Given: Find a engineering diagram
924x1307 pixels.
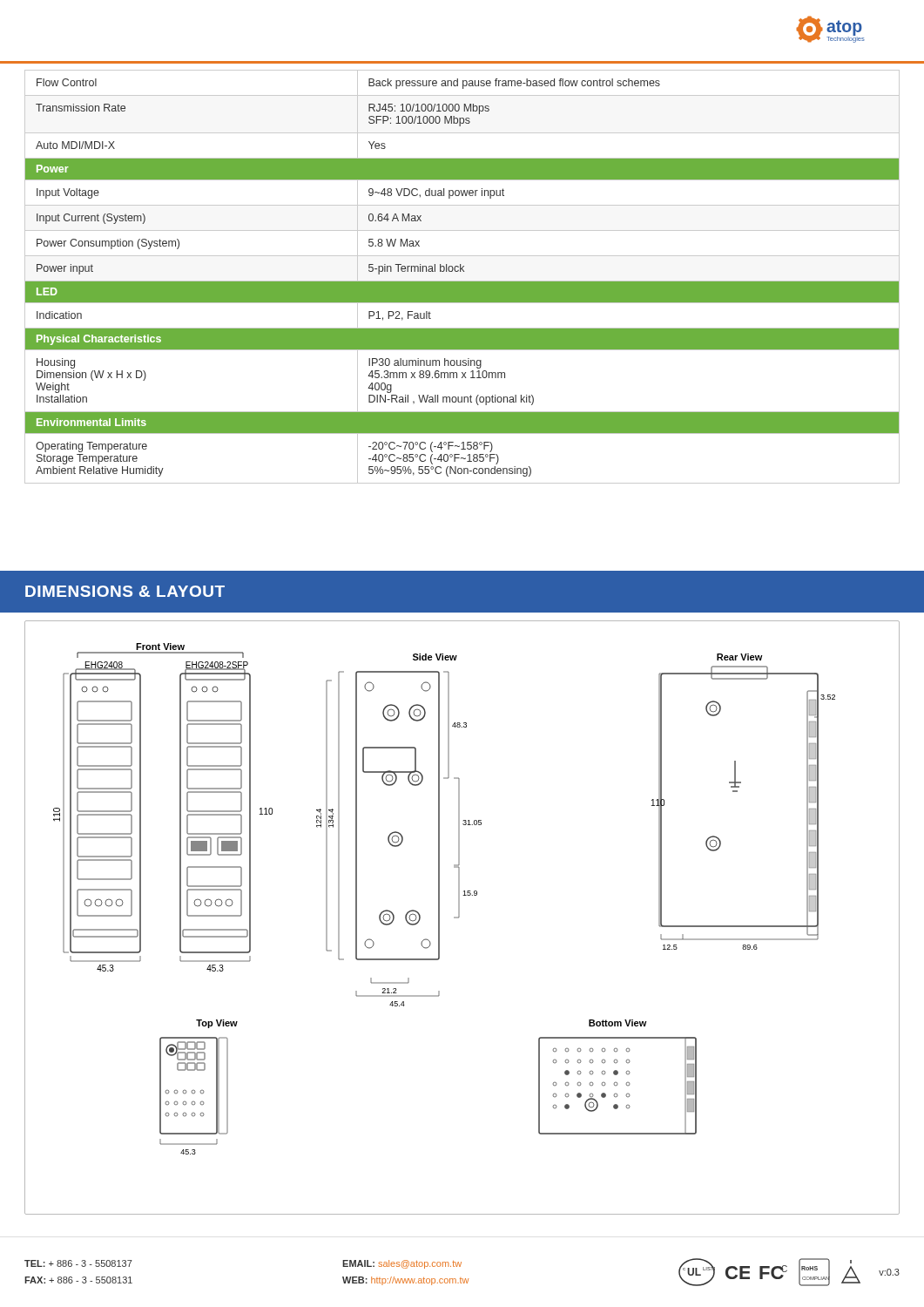Looking at the screenshot, I should (462, 918).
